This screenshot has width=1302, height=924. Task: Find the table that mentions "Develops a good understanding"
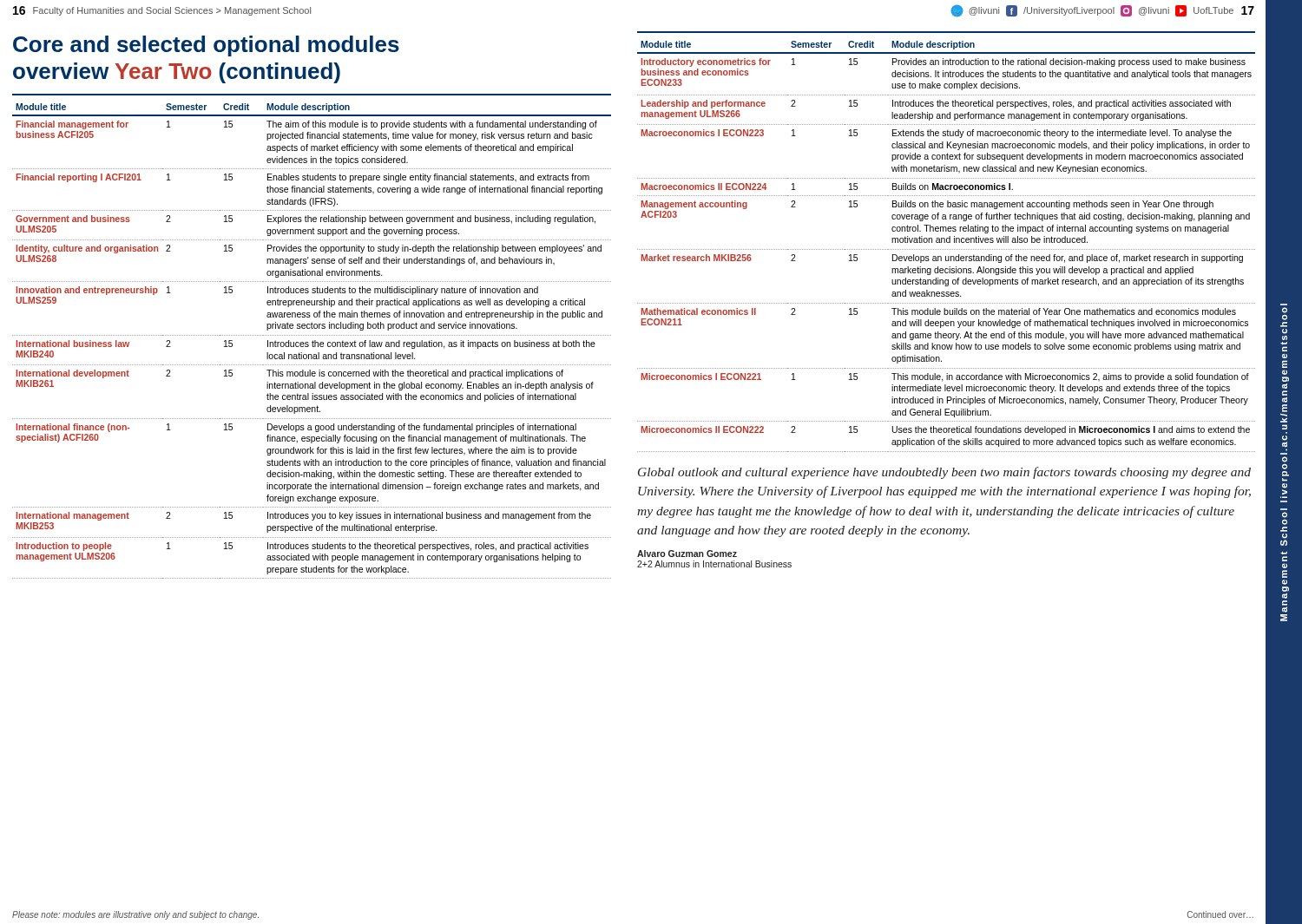pos(312,339)
